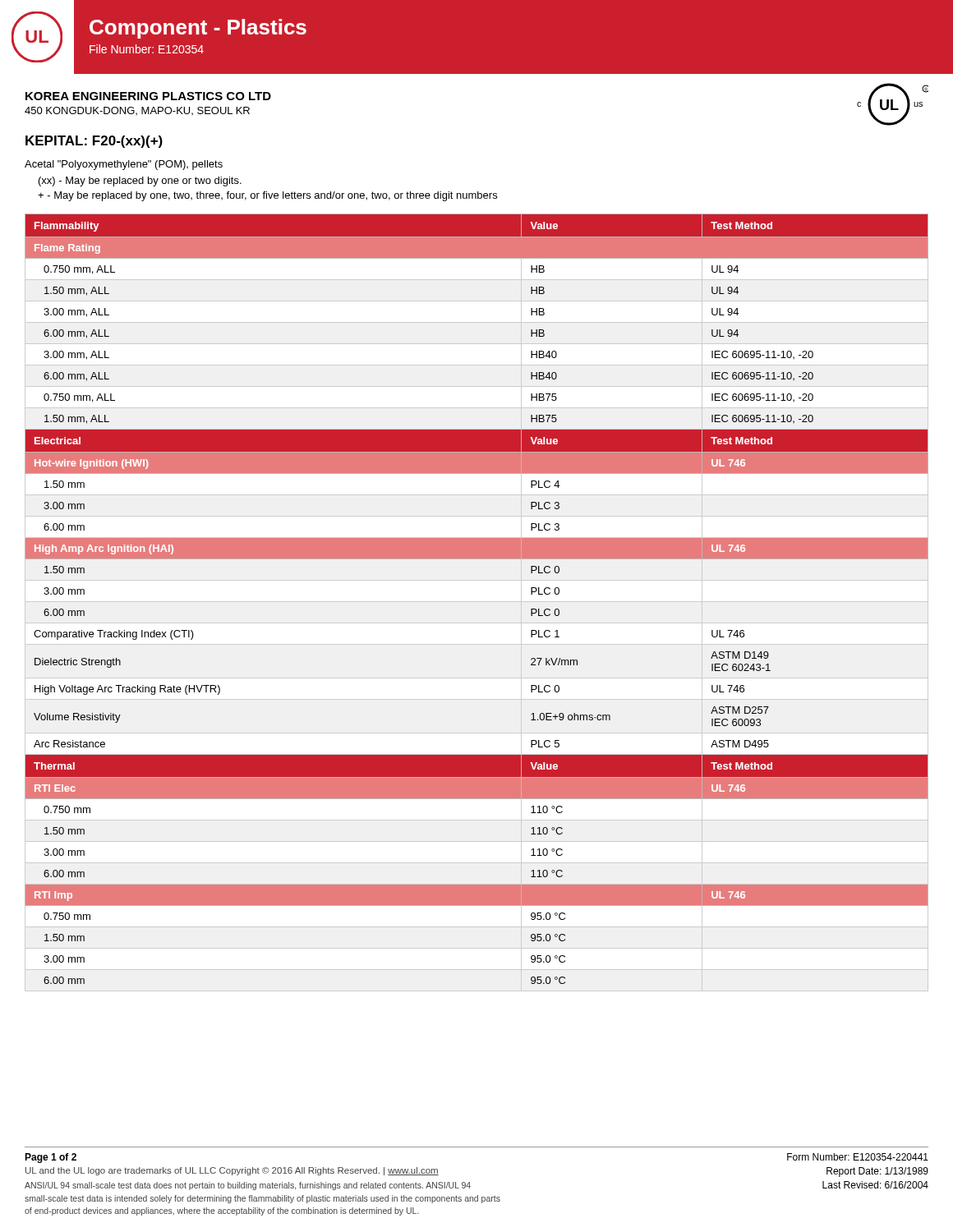953x1232 pixels.
Task: Select the text block containing "KOREA ENGINEERING PLASTICS CO"
Action: coord(148,103)
